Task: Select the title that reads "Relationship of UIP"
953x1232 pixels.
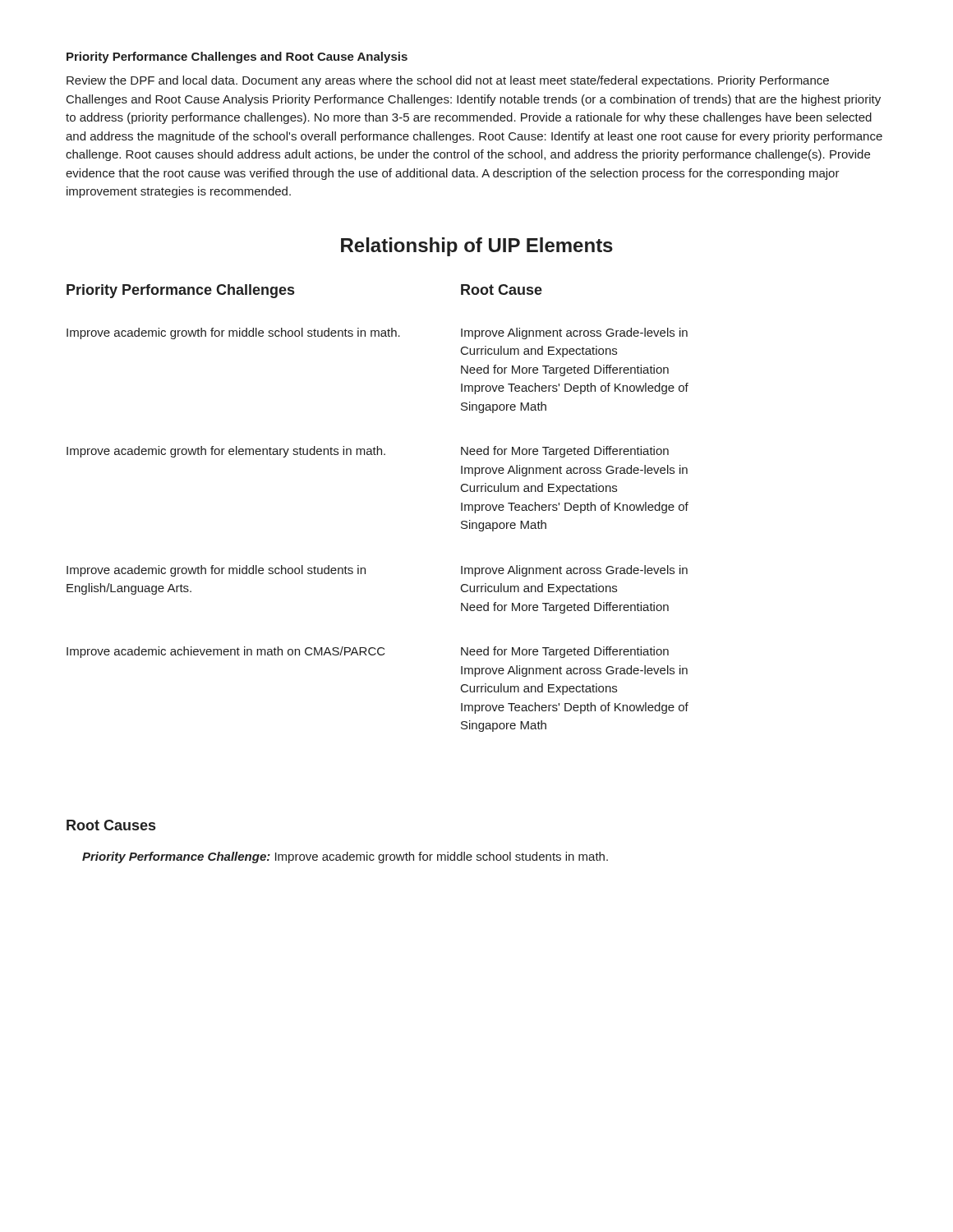Action: 476,245
